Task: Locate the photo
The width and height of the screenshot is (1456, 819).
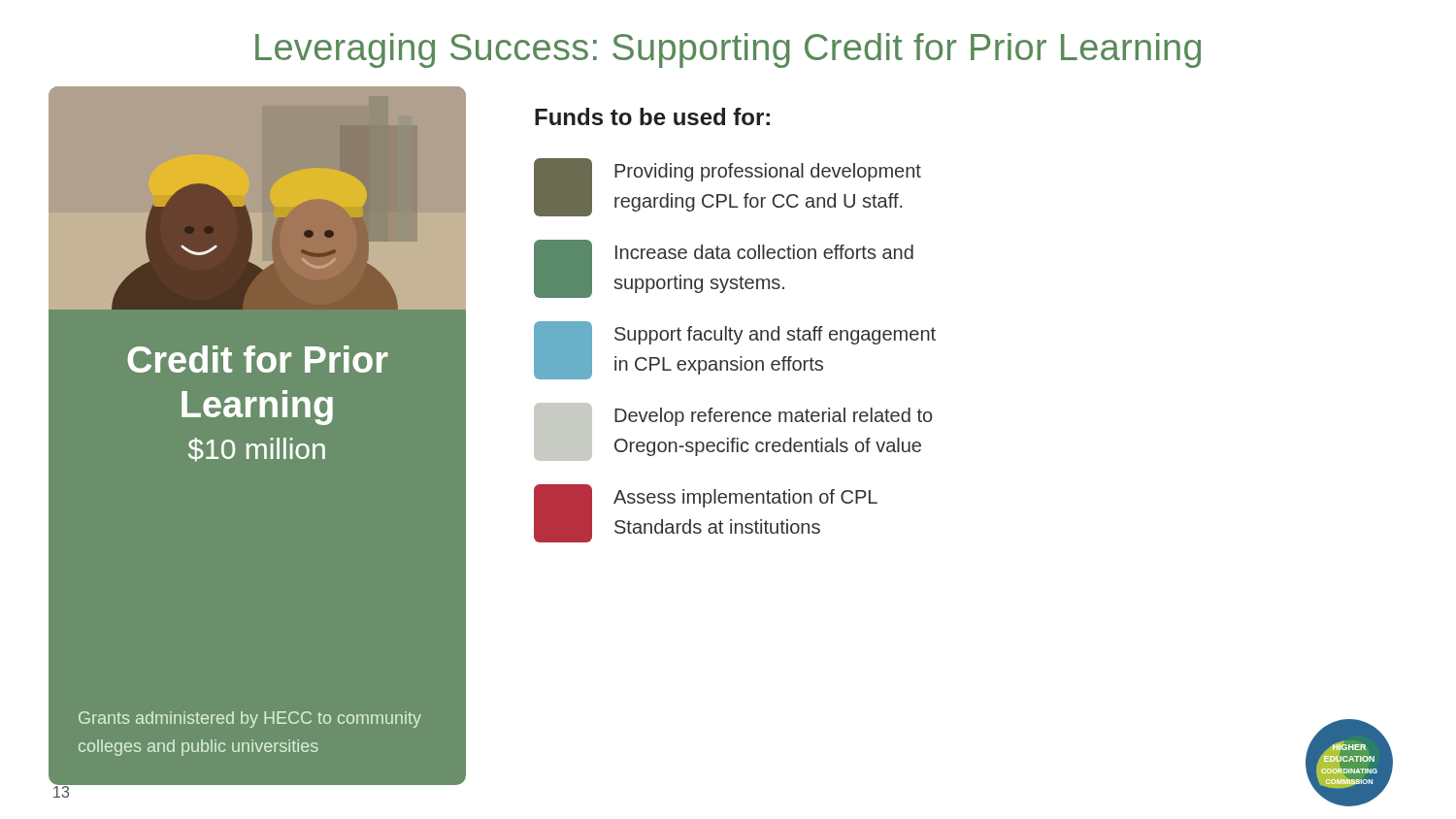Action: click(257, 198)
